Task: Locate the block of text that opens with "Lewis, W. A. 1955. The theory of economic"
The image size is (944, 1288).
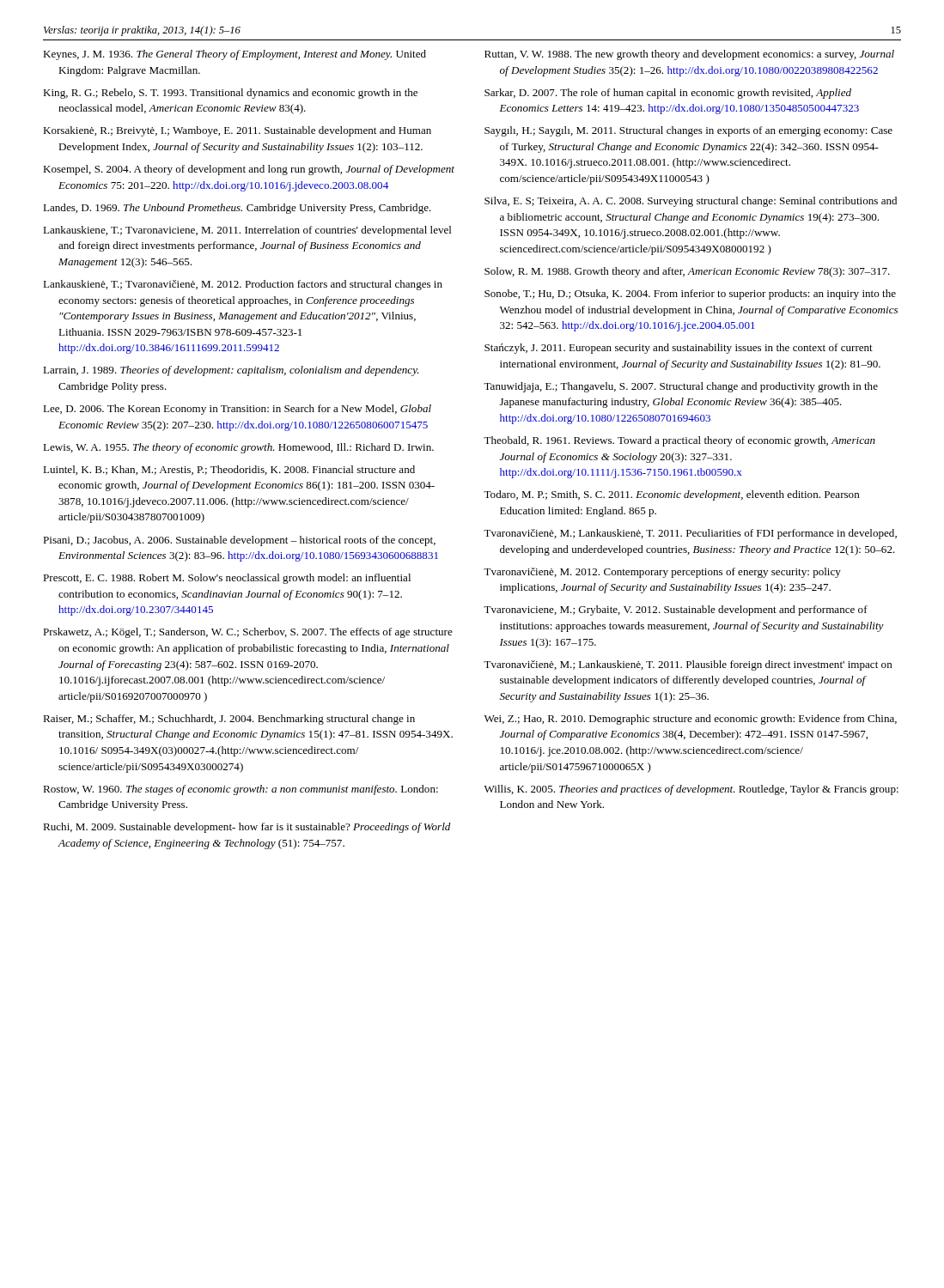Action: click(239, 447)
